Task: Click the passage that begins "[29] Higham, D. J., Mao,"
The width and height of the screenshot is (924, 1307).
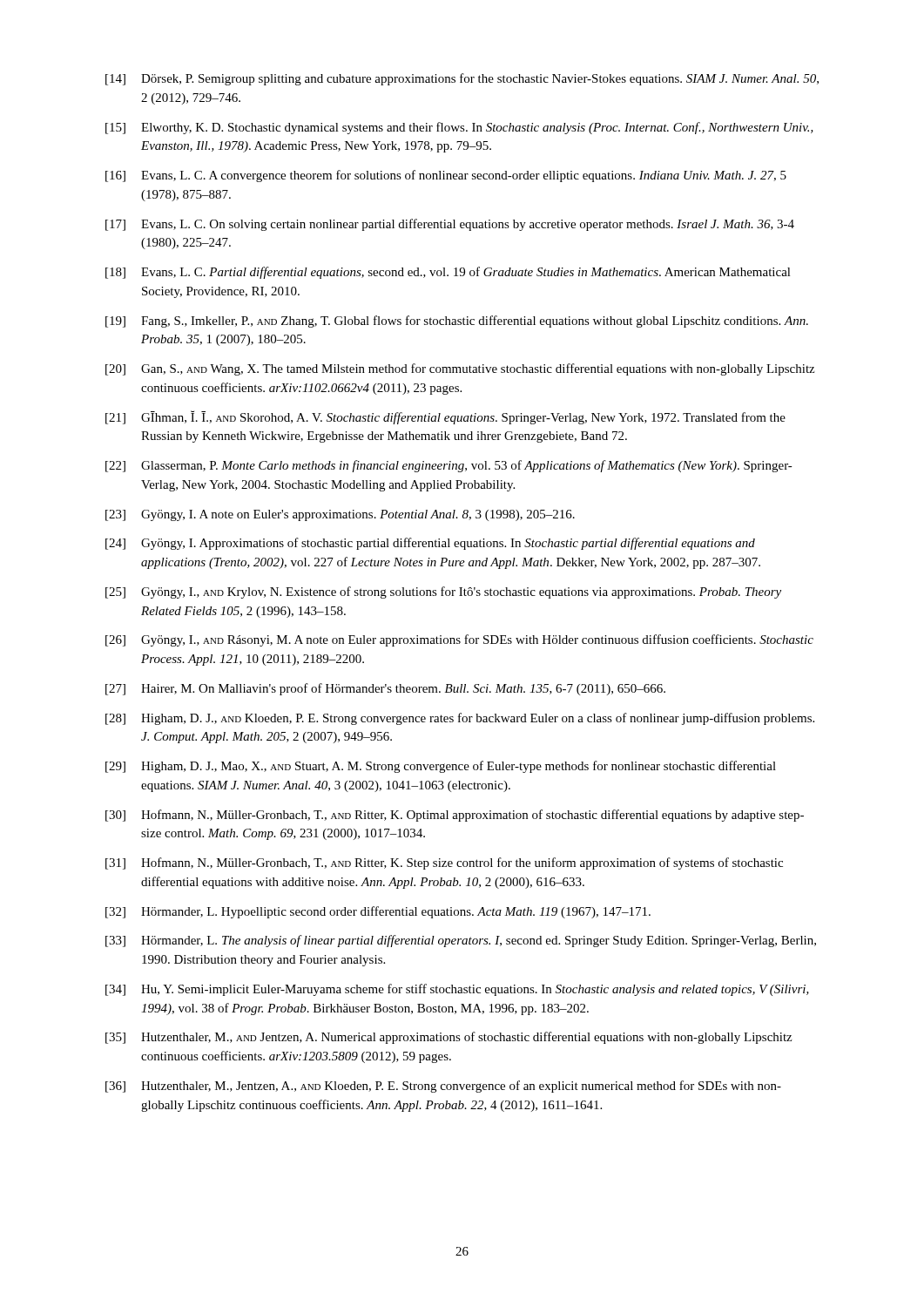Action: (462, 776)
